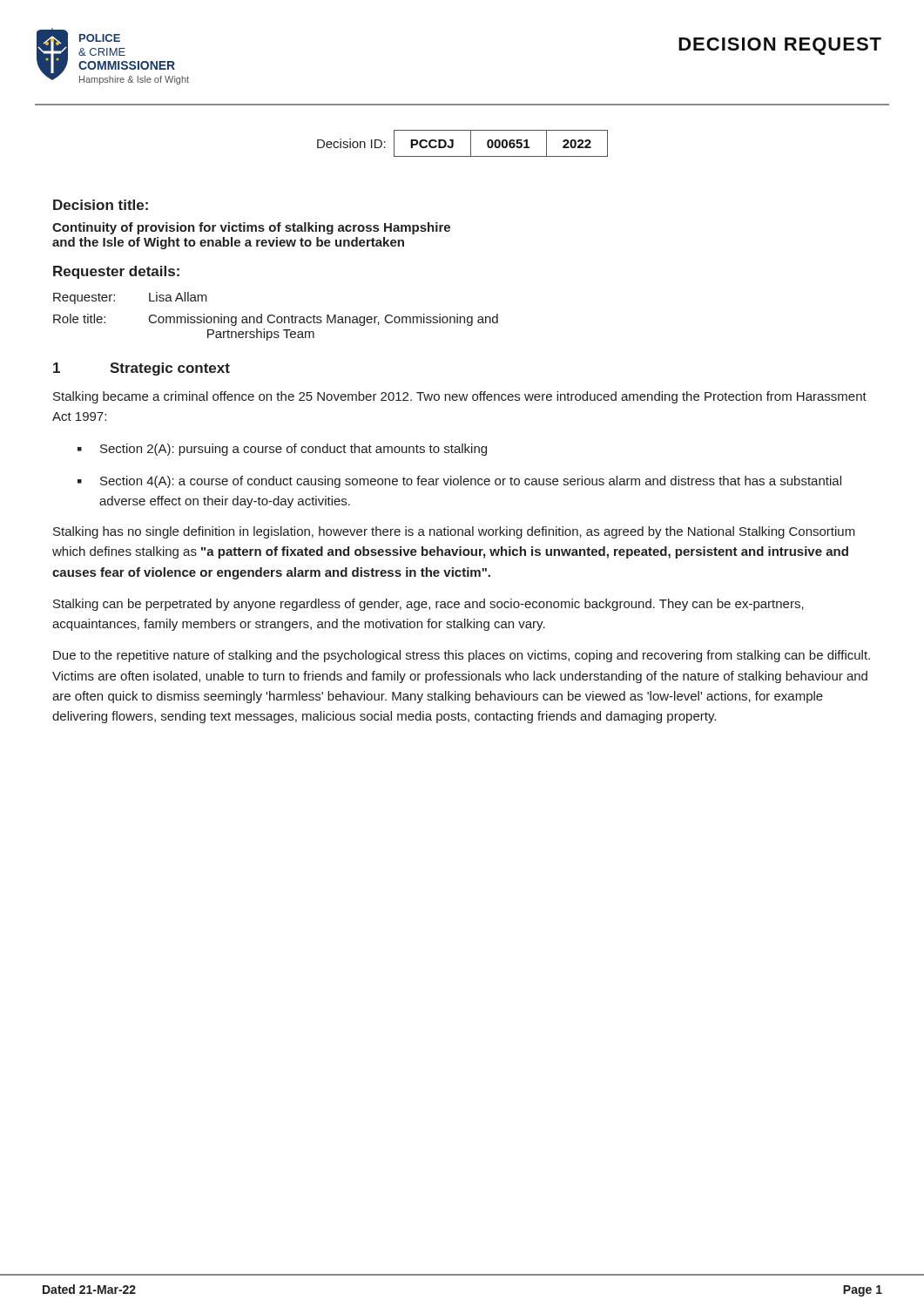Click where it says "1 Strategic context"
Screen dimensions: 1307x924
click(x=141, y=369)
